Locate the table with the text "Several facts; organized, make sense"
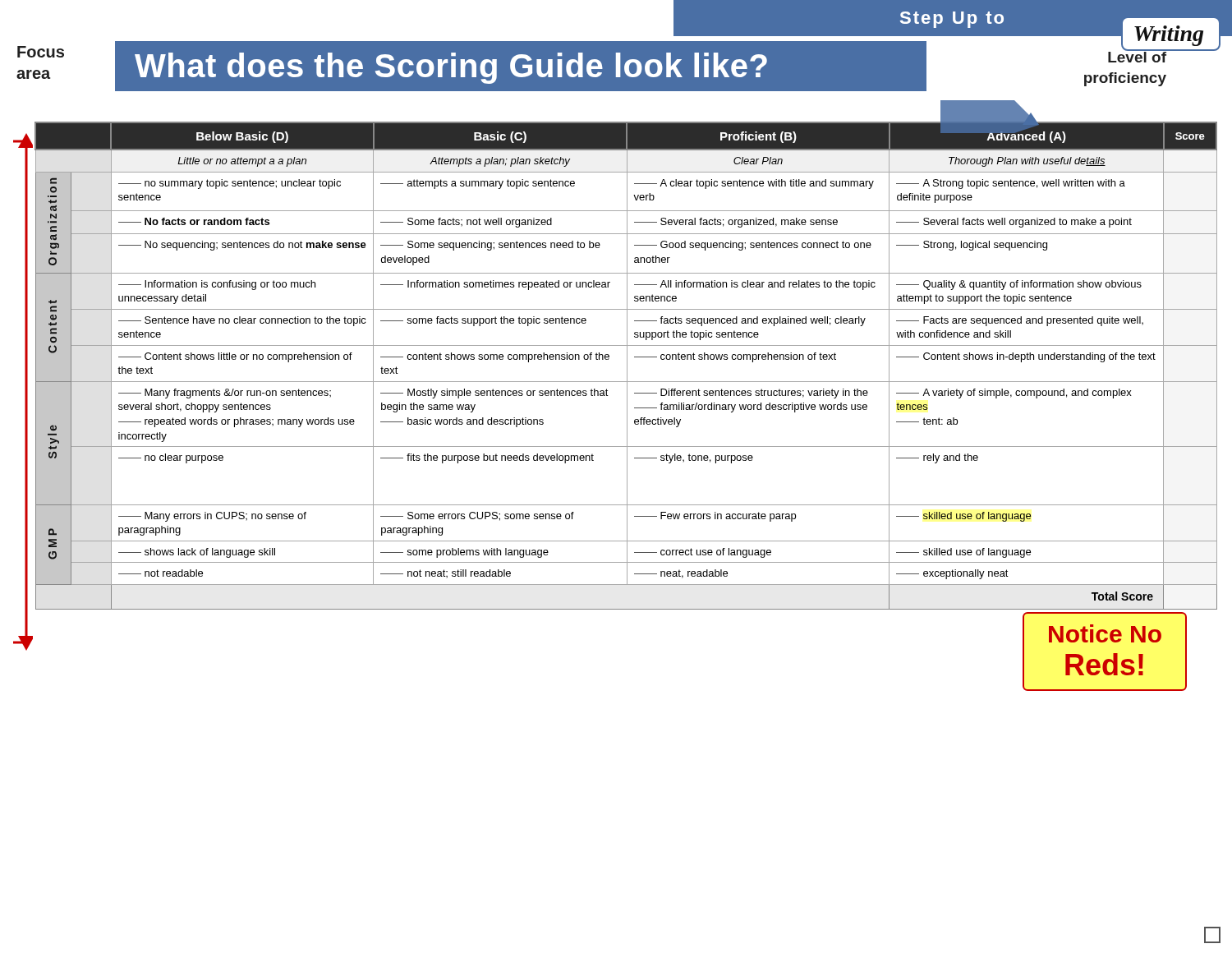Screen dimensions: 953x1232 pyautogui.click(x=626, y=365)
